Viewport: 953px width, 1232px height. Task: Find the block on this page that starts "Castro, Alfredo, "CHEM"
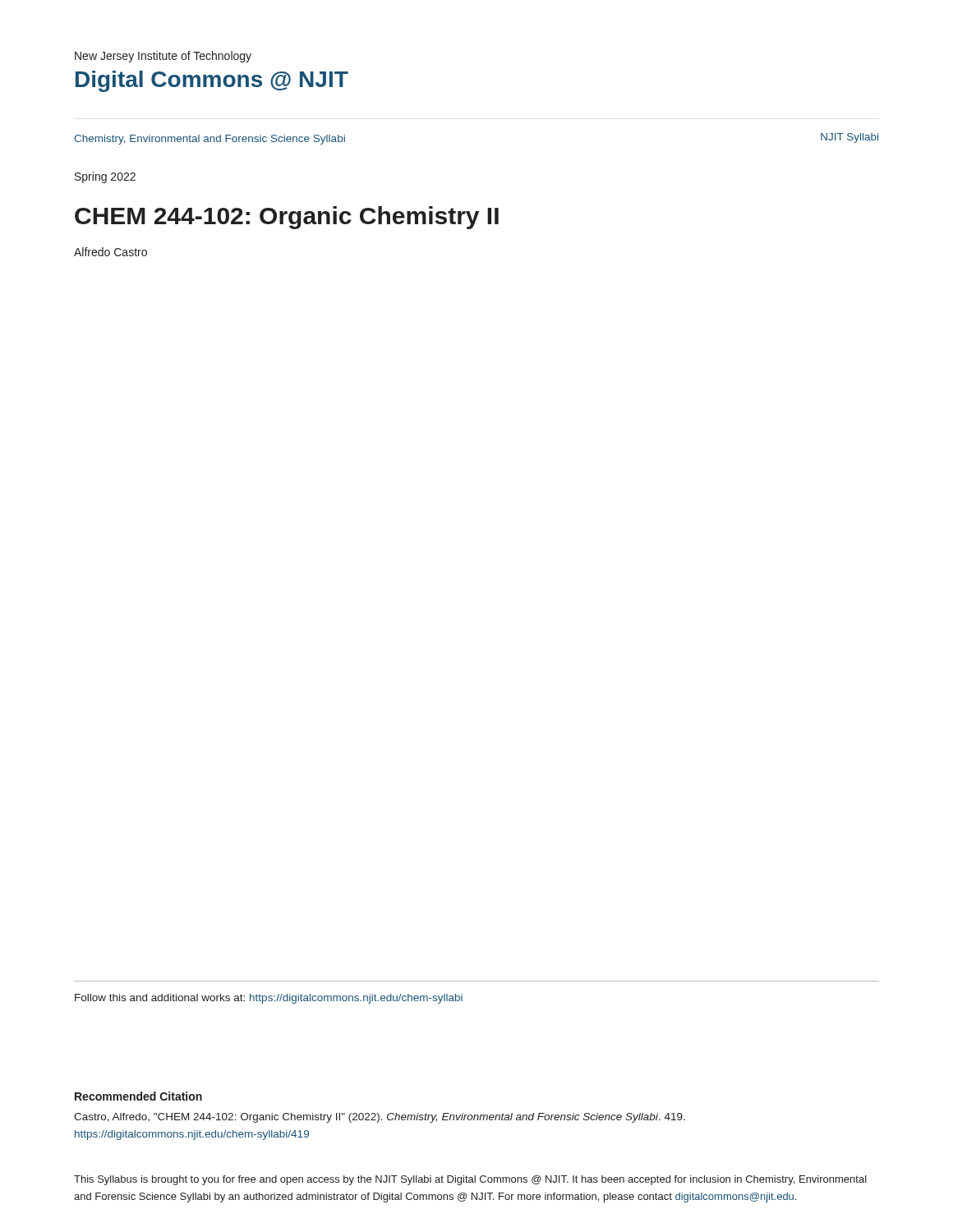pos(380,1125)
